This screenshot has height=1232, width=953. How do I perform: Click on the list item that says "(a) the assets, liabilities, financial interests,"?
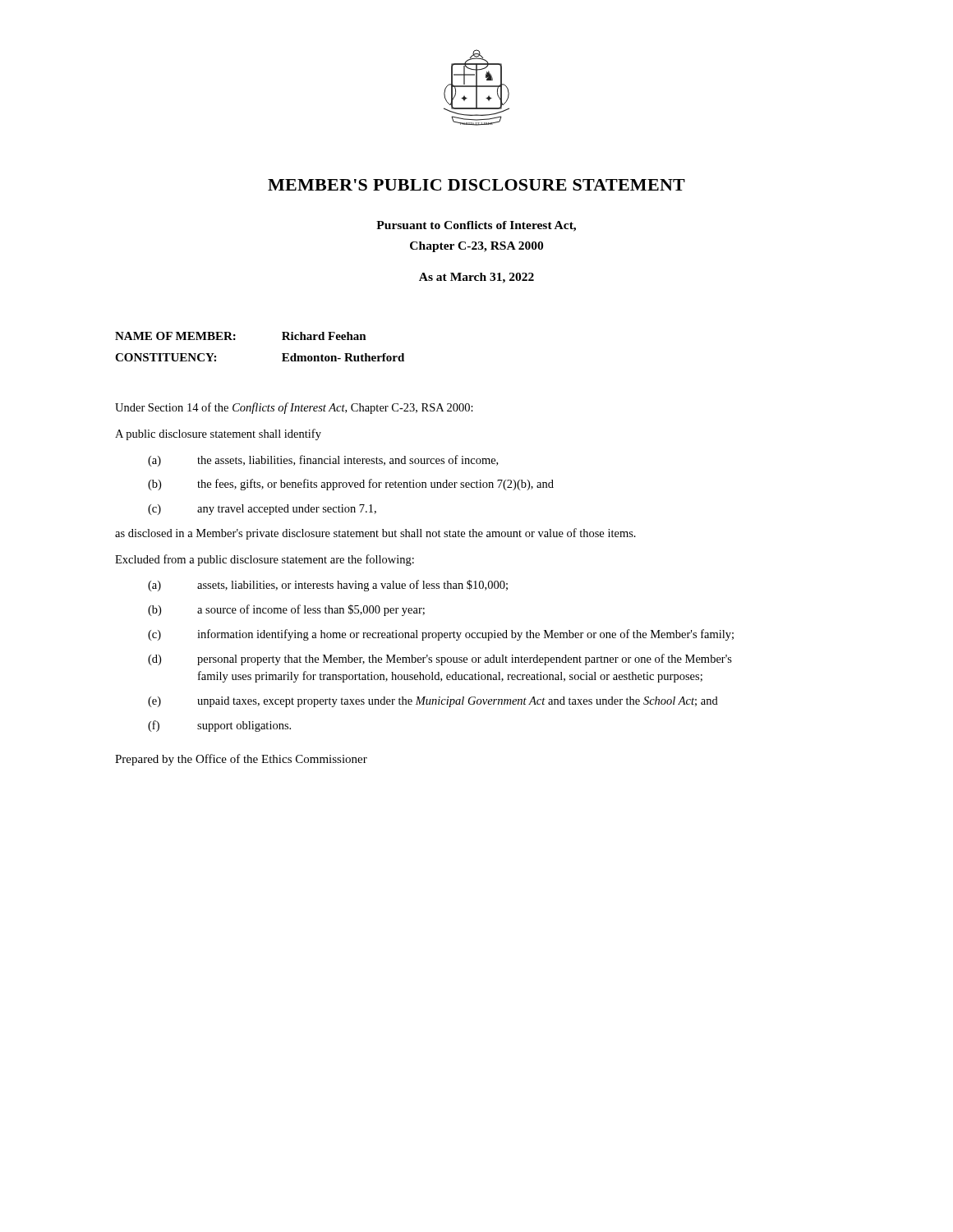pos(476,460)
